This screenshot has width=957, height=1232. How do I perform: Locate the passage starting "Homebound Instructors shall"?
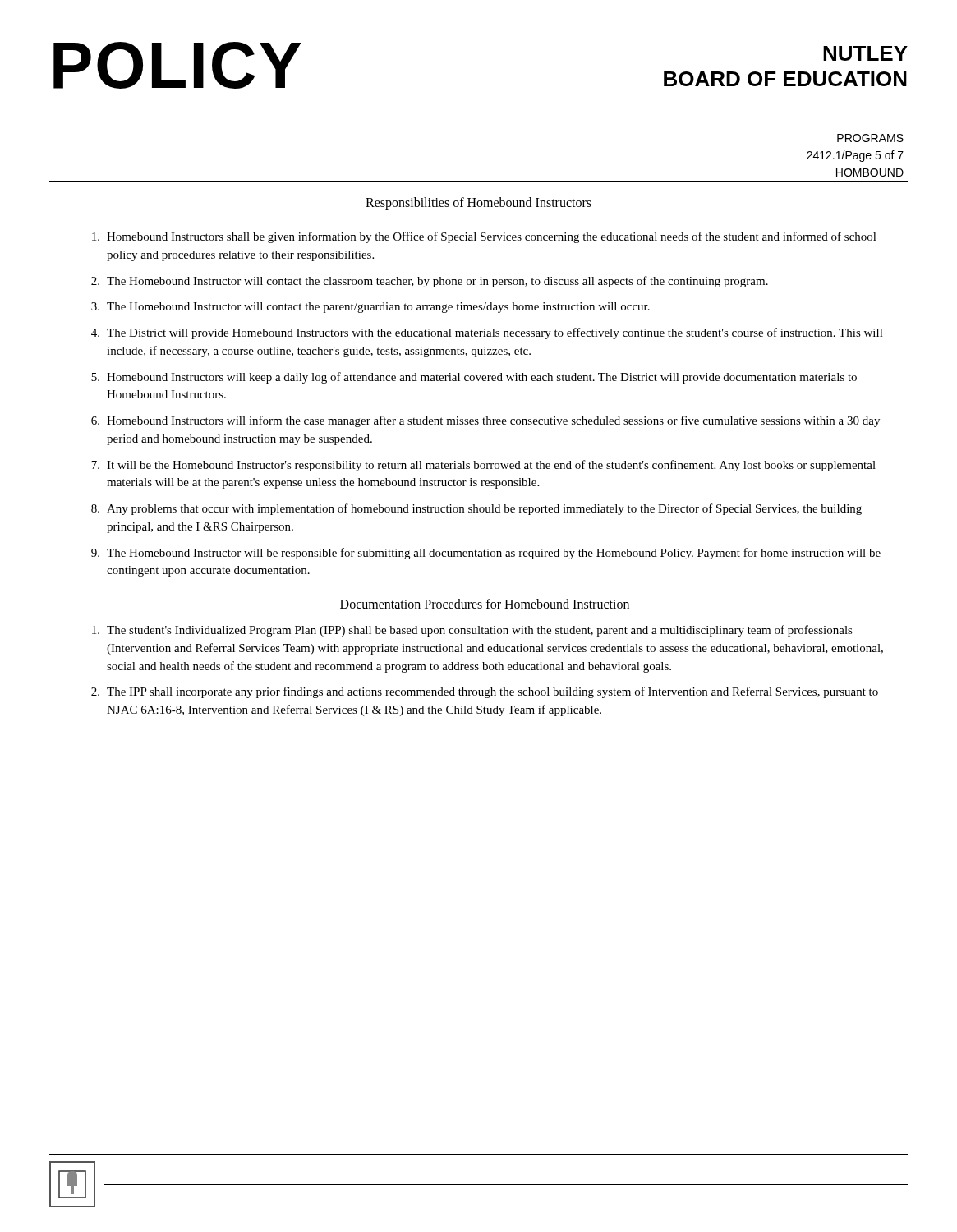[x=485, y=246]
